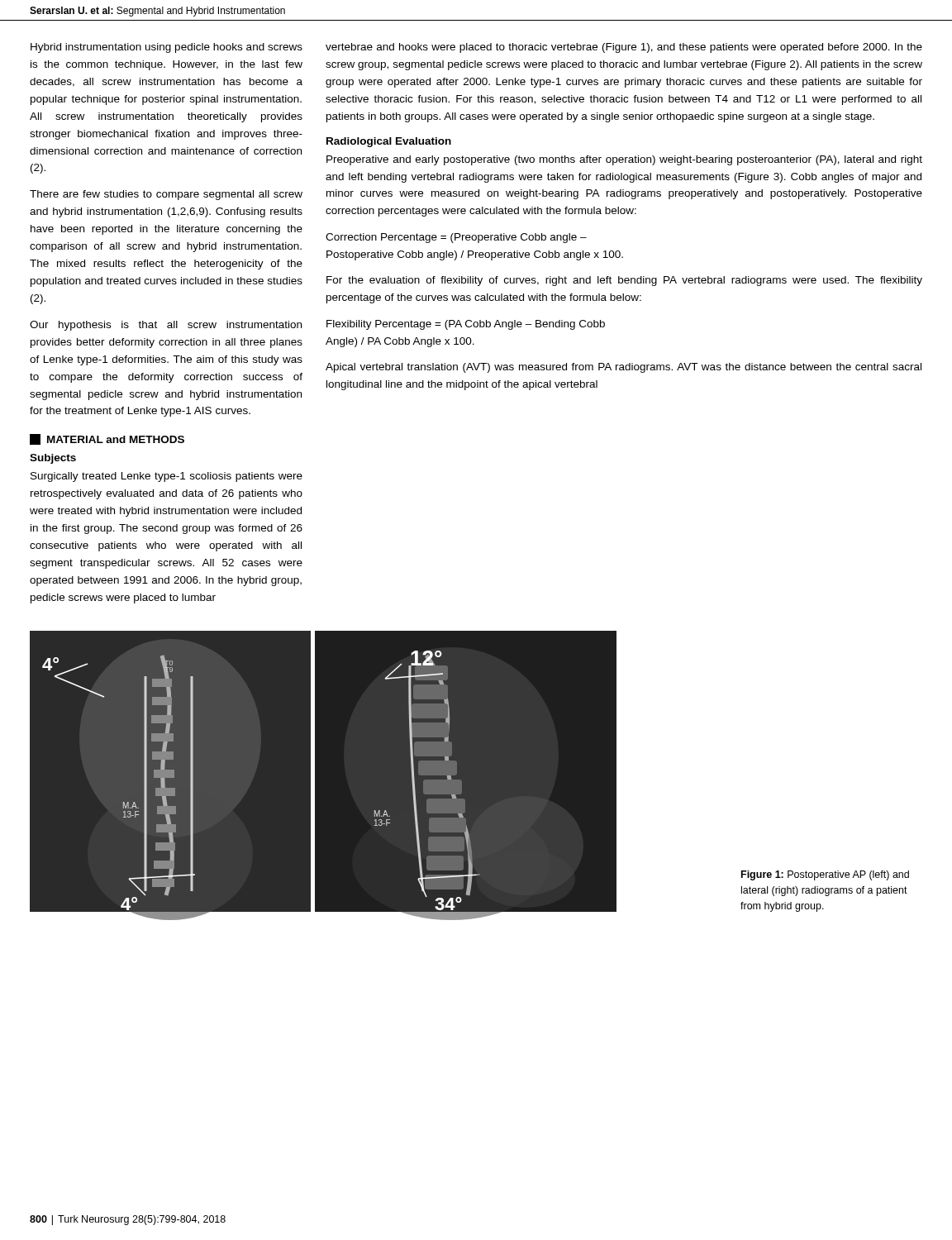Point to the block beginning "Hybrid instrumentation using pedicle hooks"
This screenshot has width=952, height=1240.
[x=166, y=108]
